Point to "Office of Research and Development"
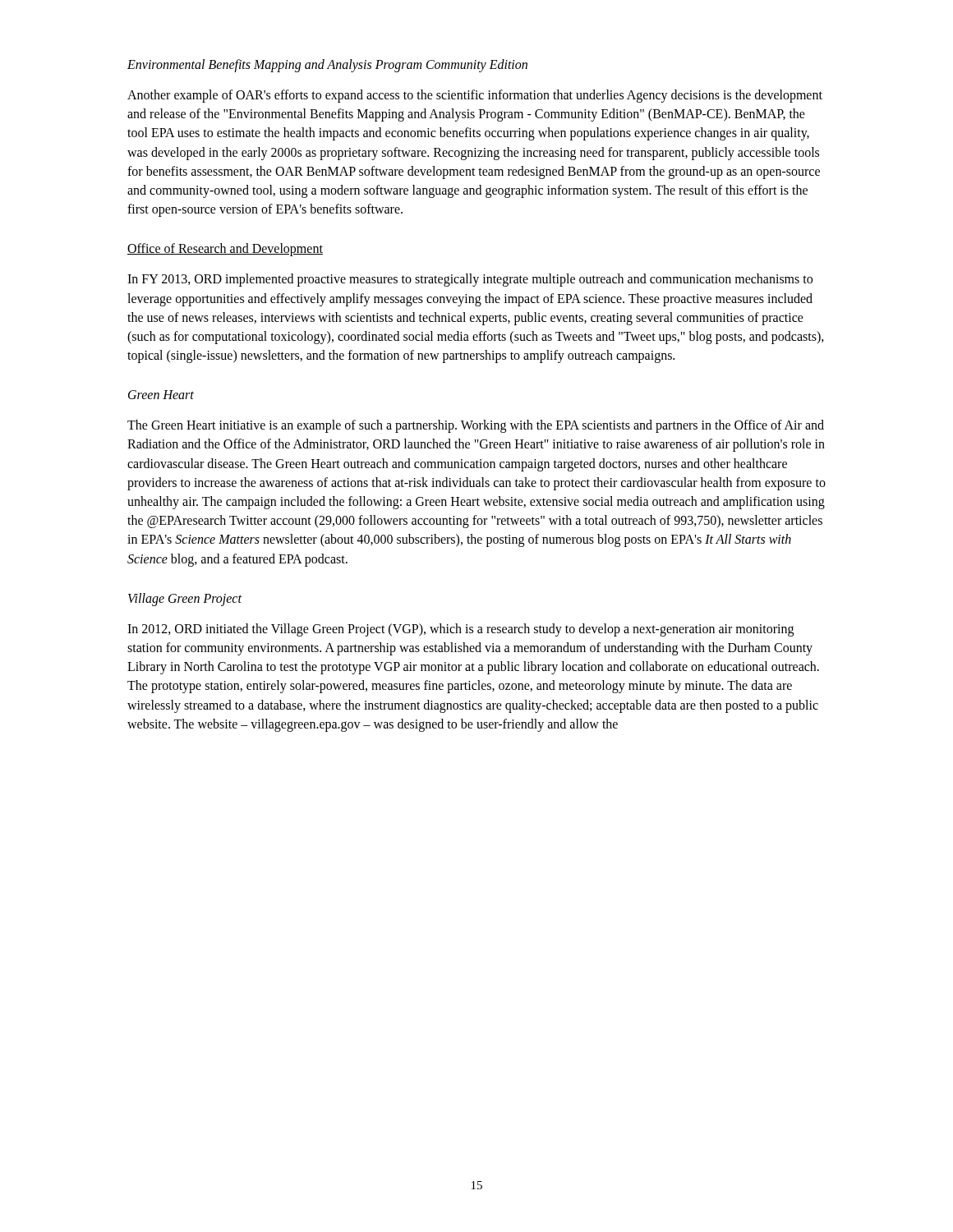This screenshot has width=953, height=1232. [x=225, y=249]
